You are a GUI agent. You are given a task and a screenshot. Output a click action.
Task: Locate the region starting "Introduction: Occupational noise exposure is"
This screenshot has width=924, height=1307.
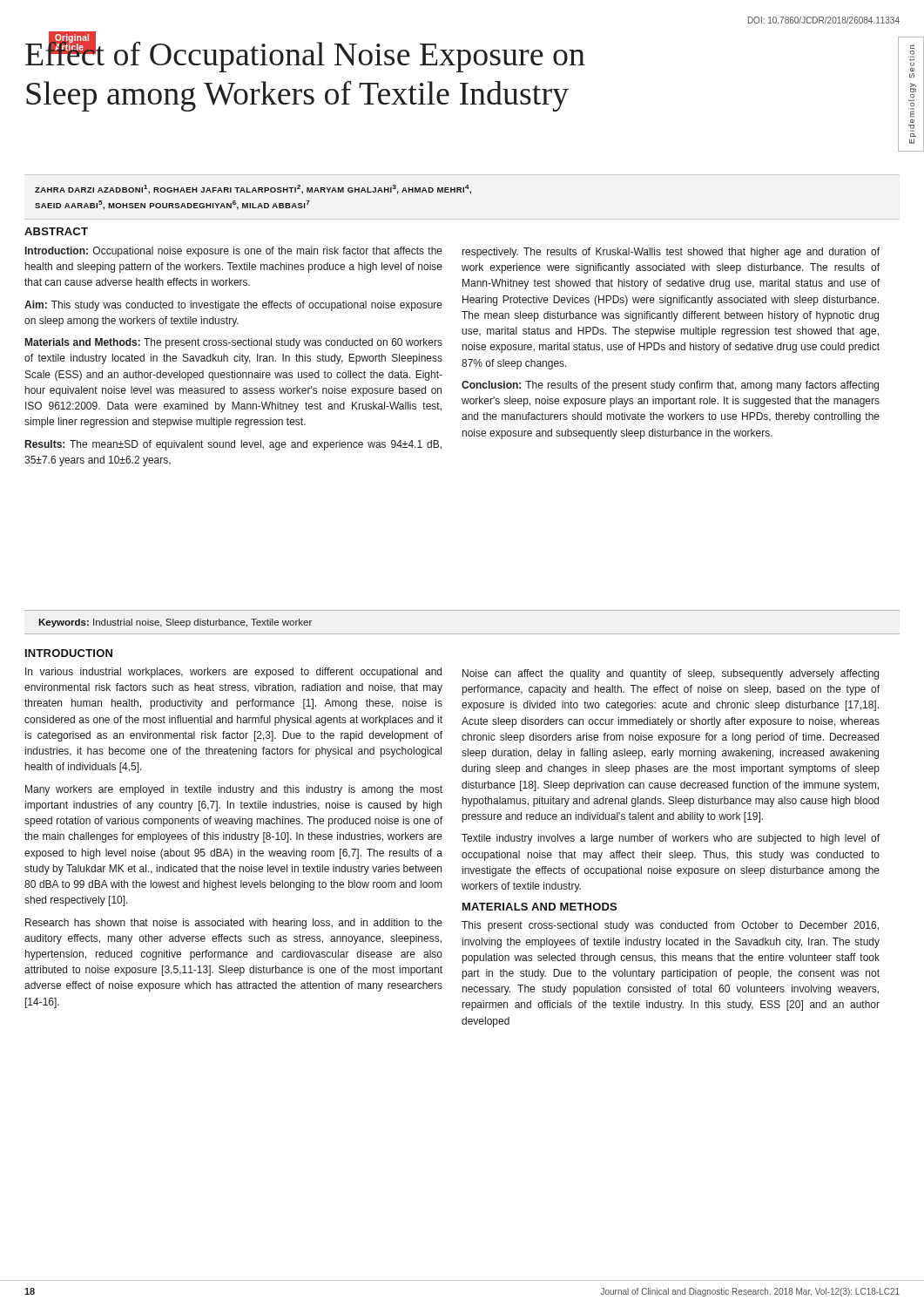[x=233, y=356]
